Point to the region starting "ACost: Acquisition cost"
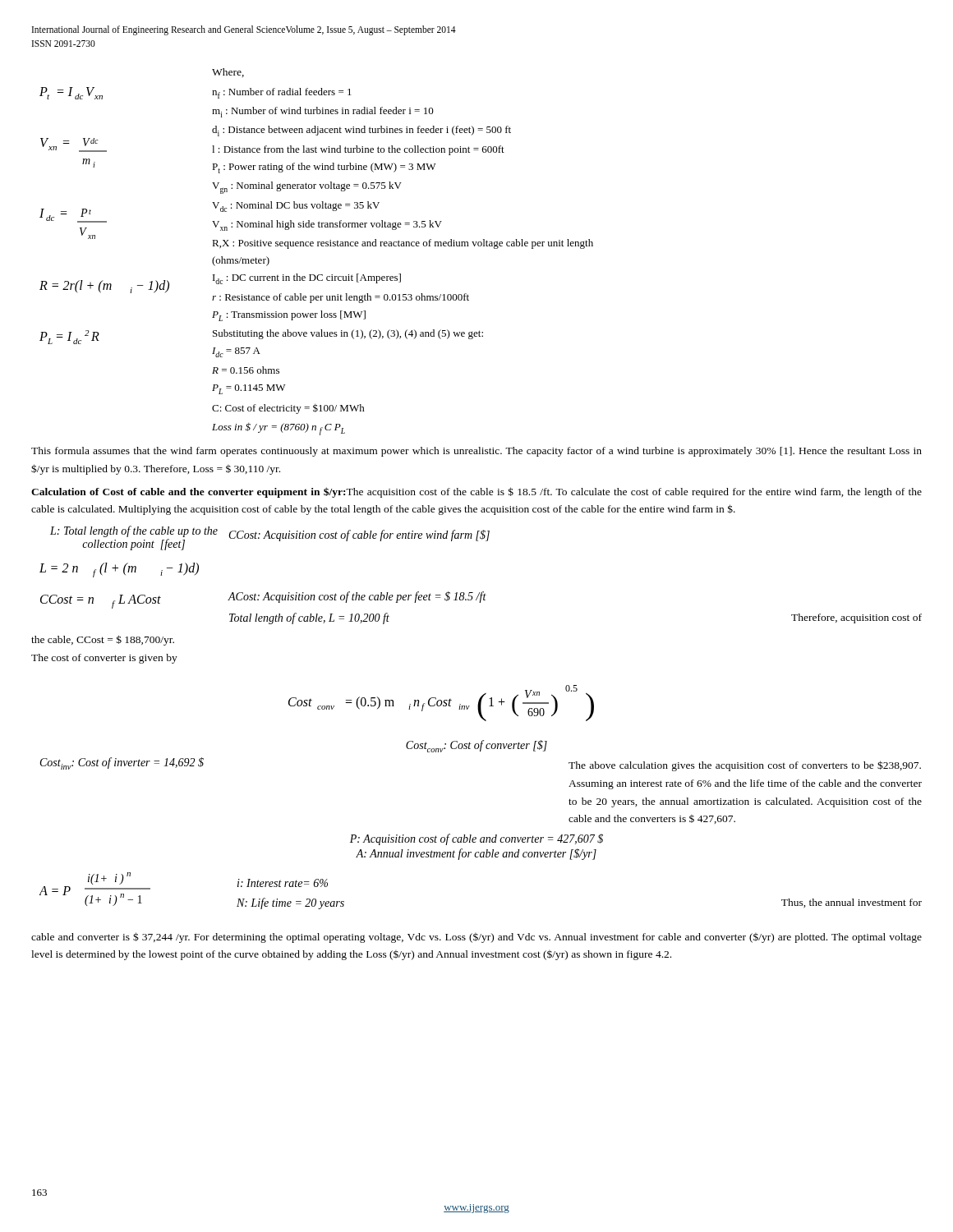 tap(357, 597)
